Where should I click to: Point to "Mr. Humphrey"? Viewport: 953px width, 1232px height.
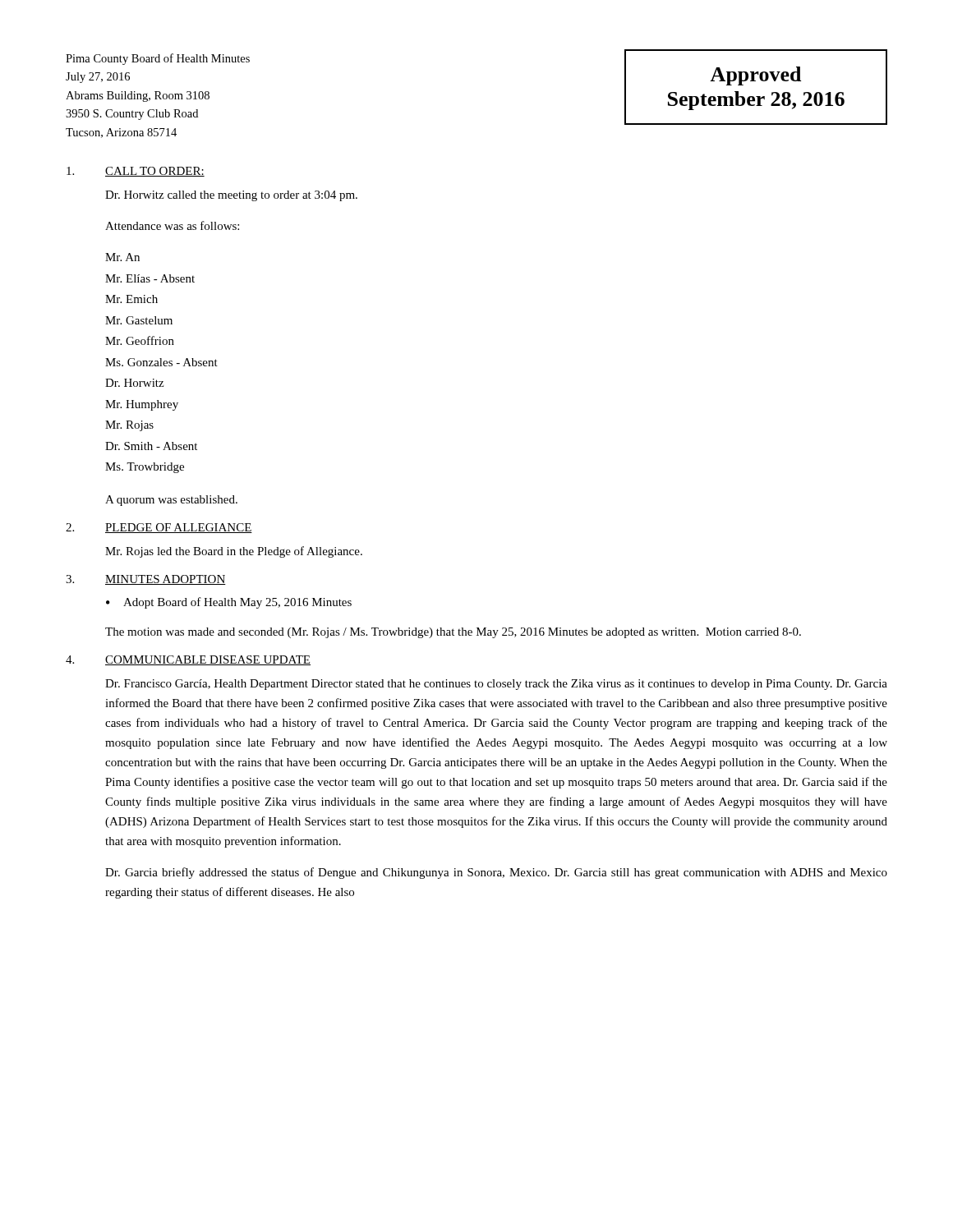coord(142,404)
